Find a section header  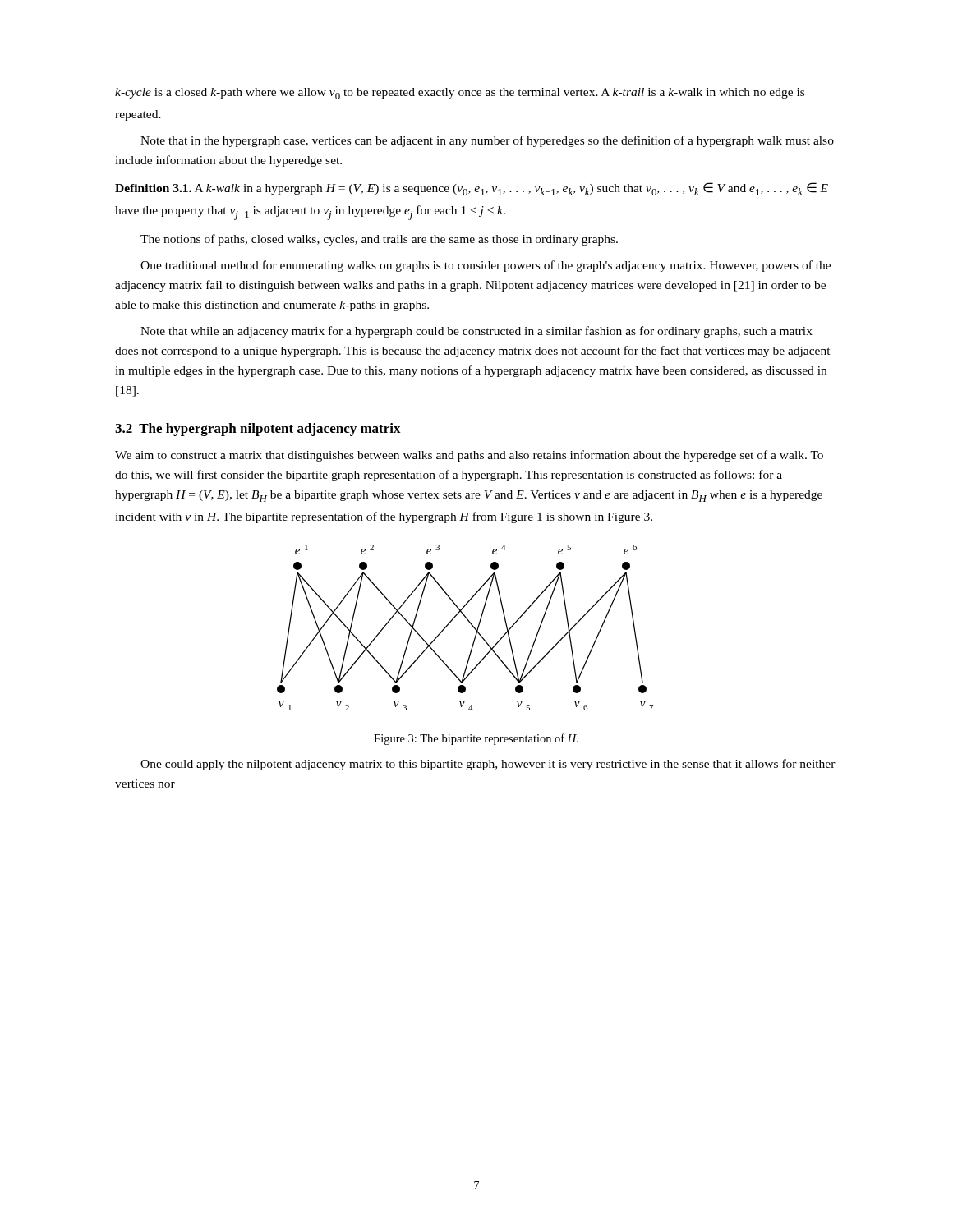point(258,428)
